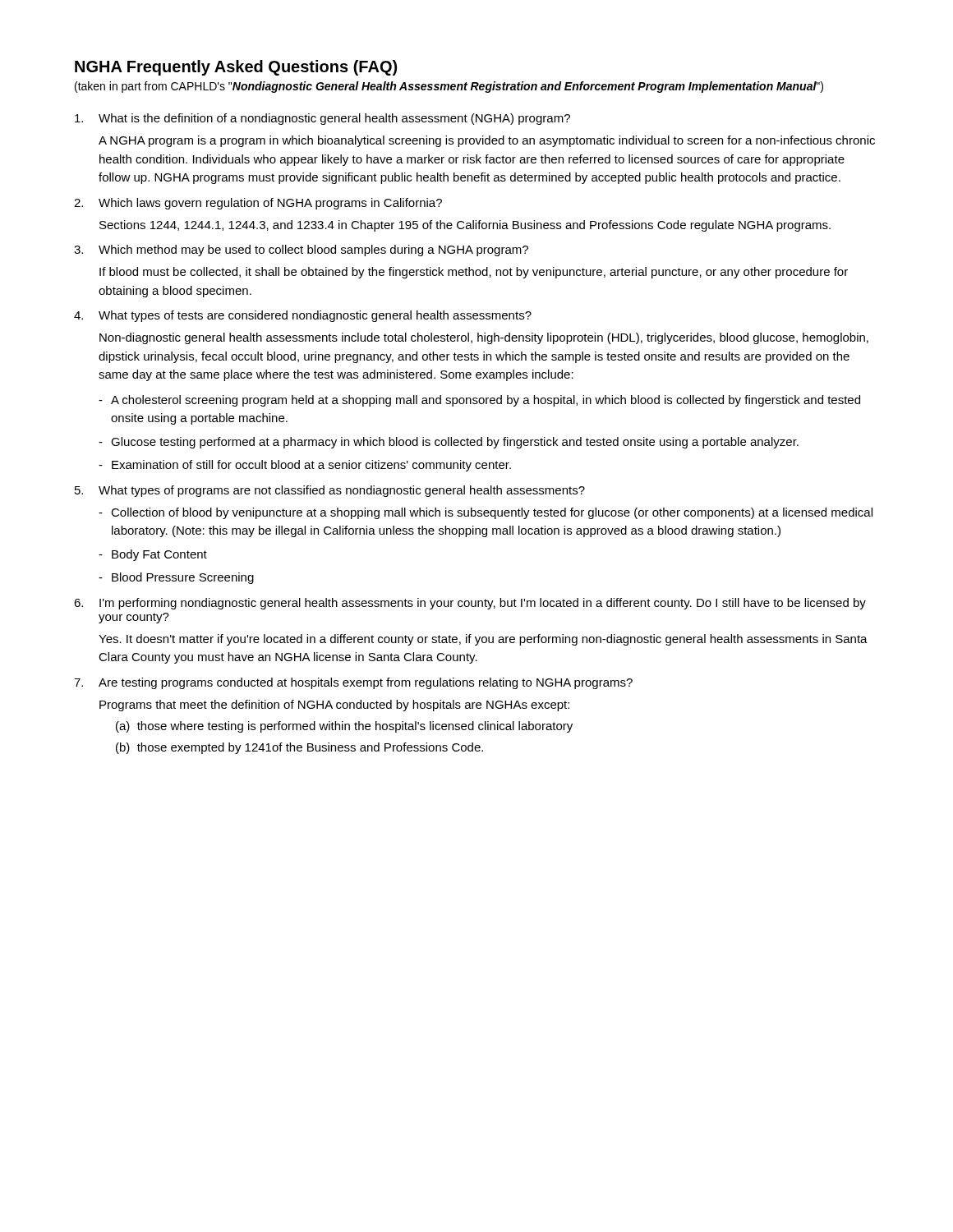This screenshot has width=953, height=1232.
Task: Locate the block starting "Non-diagnostic general health"
Action: [x=489, y=402]
